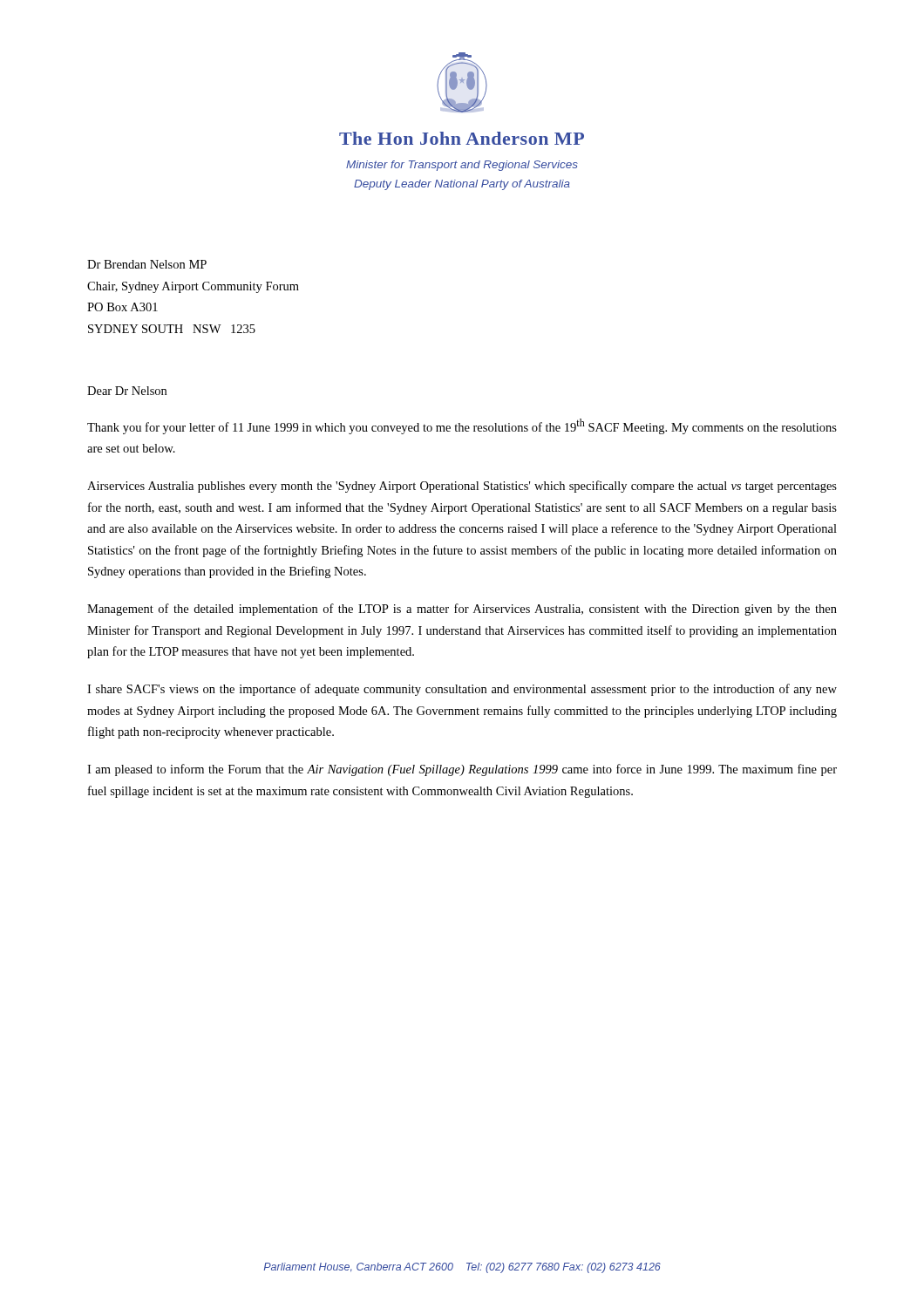This screenshot has width=924, height=1308.
Task: Navigate to the element starting "The Hon John Anderson MP"
Action: click(462, 138)
